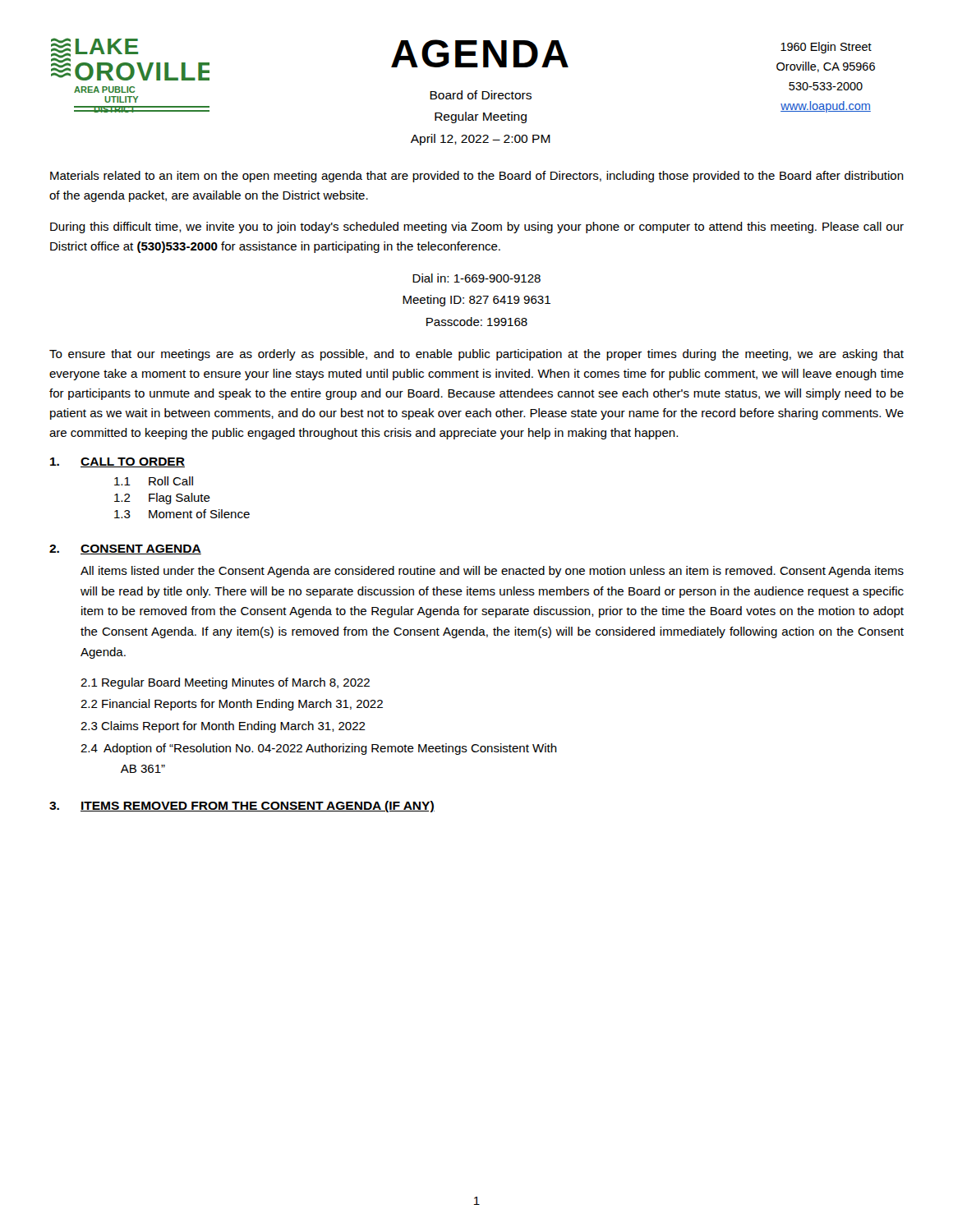Find the text block that says "Dial in: 1-669-900-9128 Meeting ID: 827 6419 9631"

pos(476,300)
